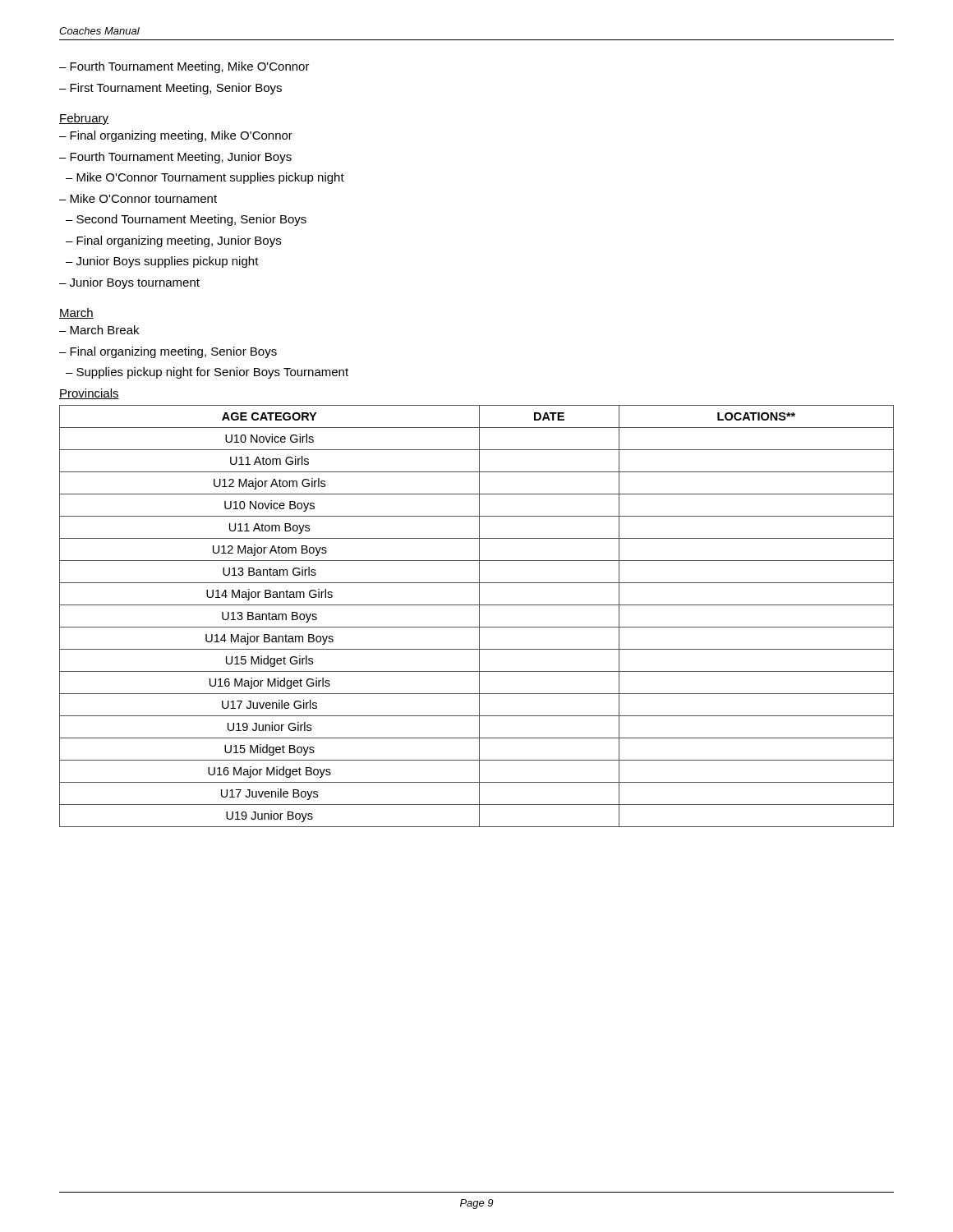Point to the text block starting "– Mike O'Connor tournament"
The width and height of the screenshot is (953, 1232).
coord(138,198)
